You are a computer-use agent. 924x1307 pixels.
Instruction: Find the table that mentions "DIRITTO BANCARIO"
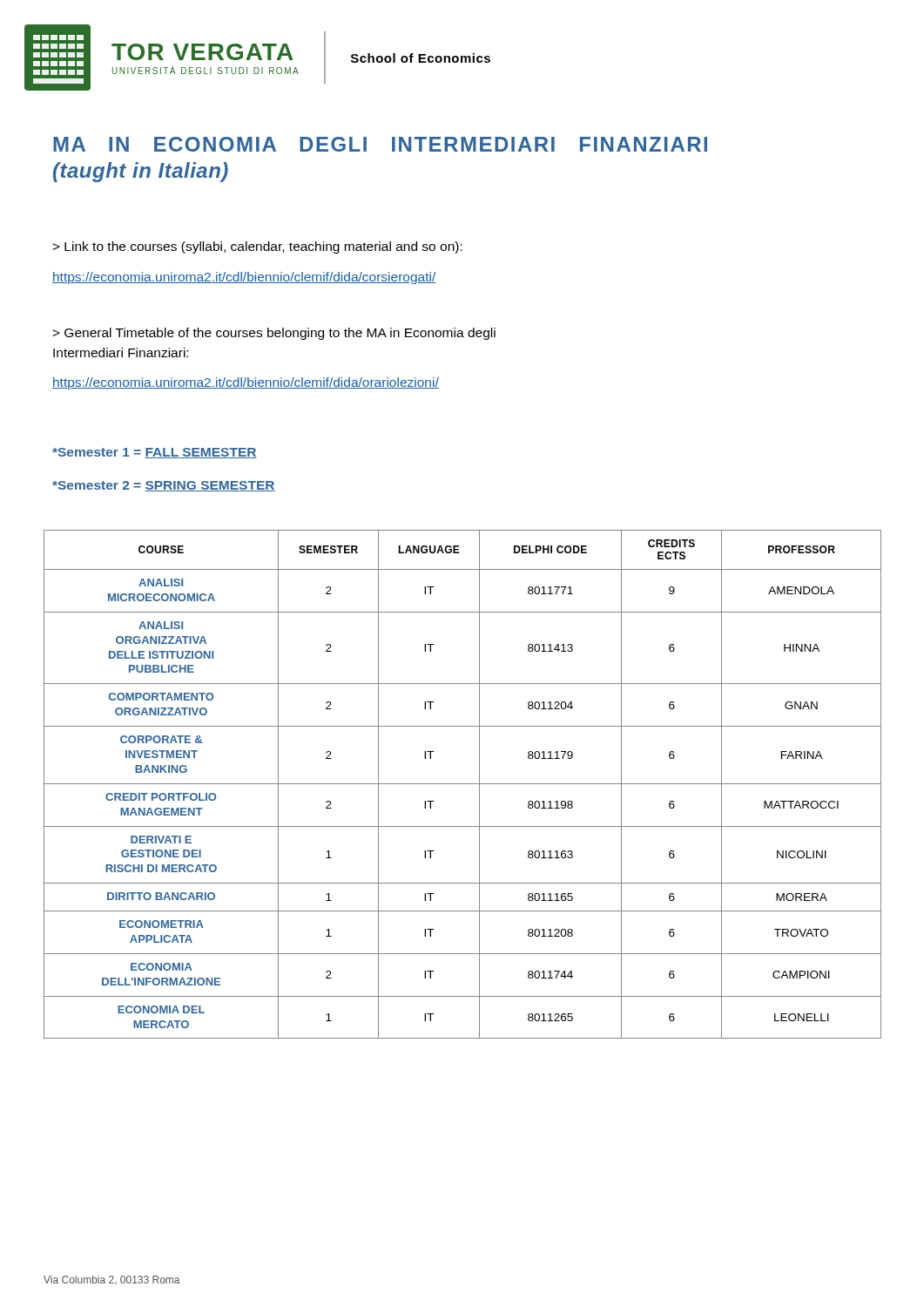coord(462,784)
